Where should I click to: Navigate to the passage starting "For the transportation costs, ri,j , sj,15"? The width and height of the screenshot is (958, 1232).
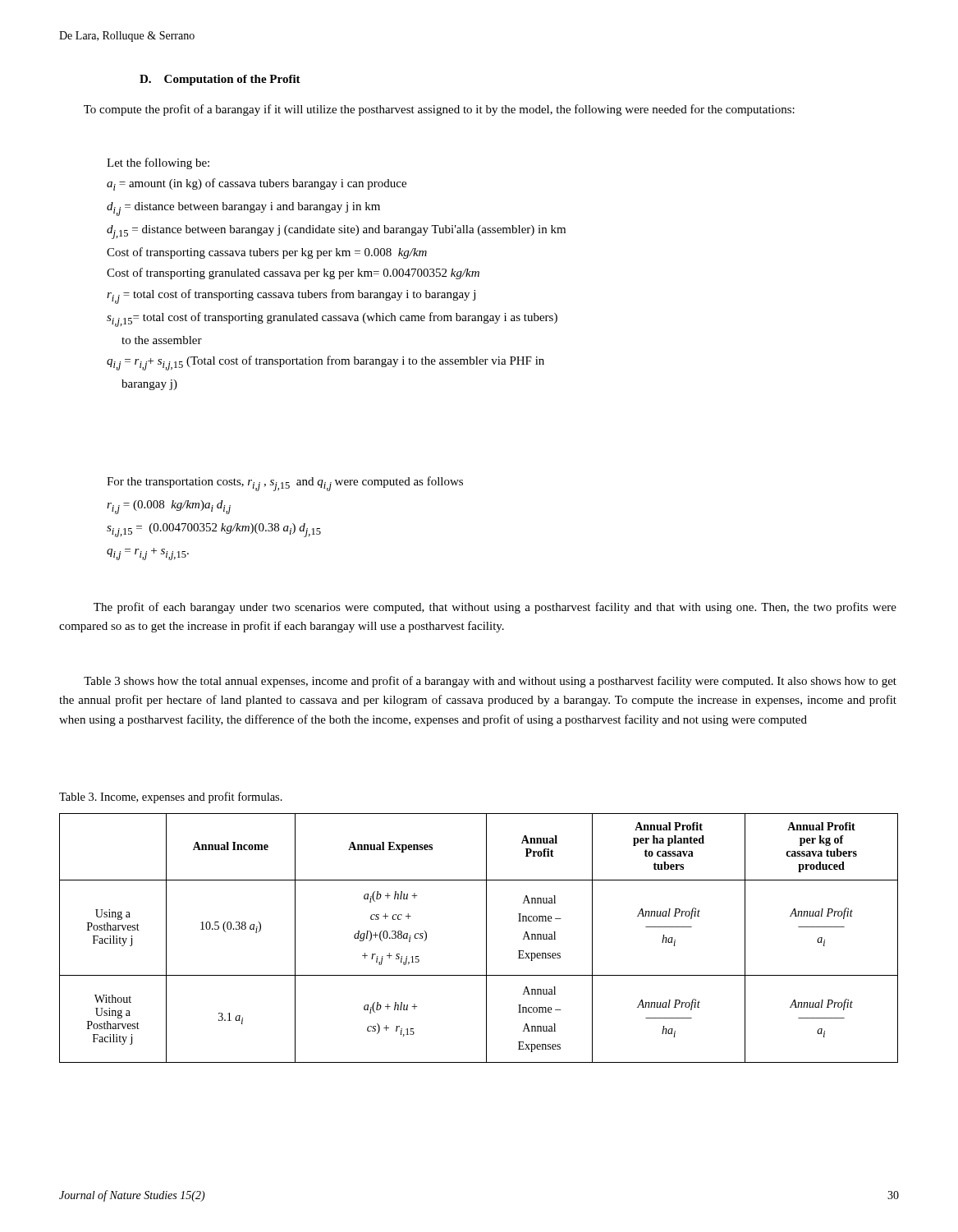click(x=285, y=484)
